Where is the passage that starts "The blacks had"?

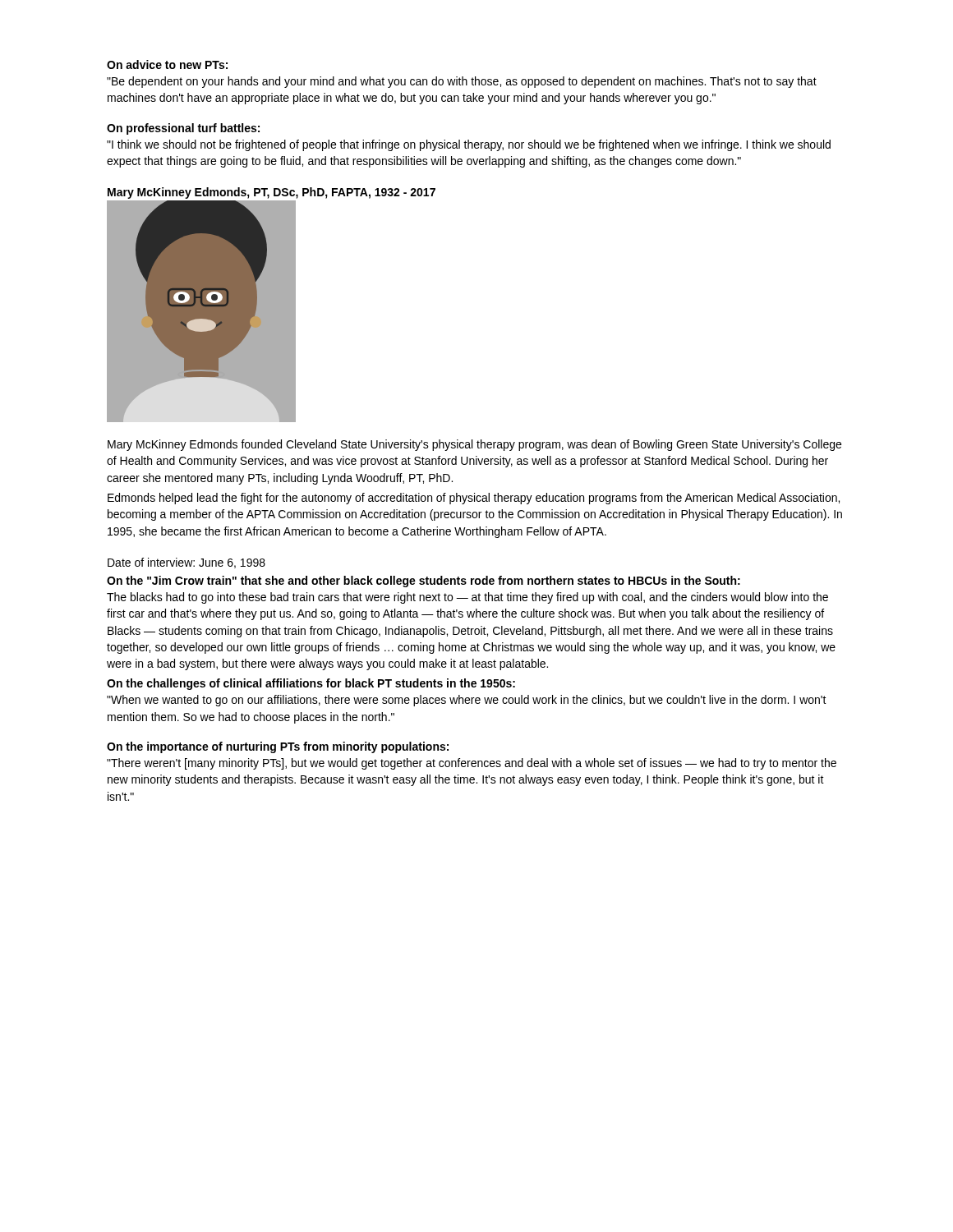[471, 630]
